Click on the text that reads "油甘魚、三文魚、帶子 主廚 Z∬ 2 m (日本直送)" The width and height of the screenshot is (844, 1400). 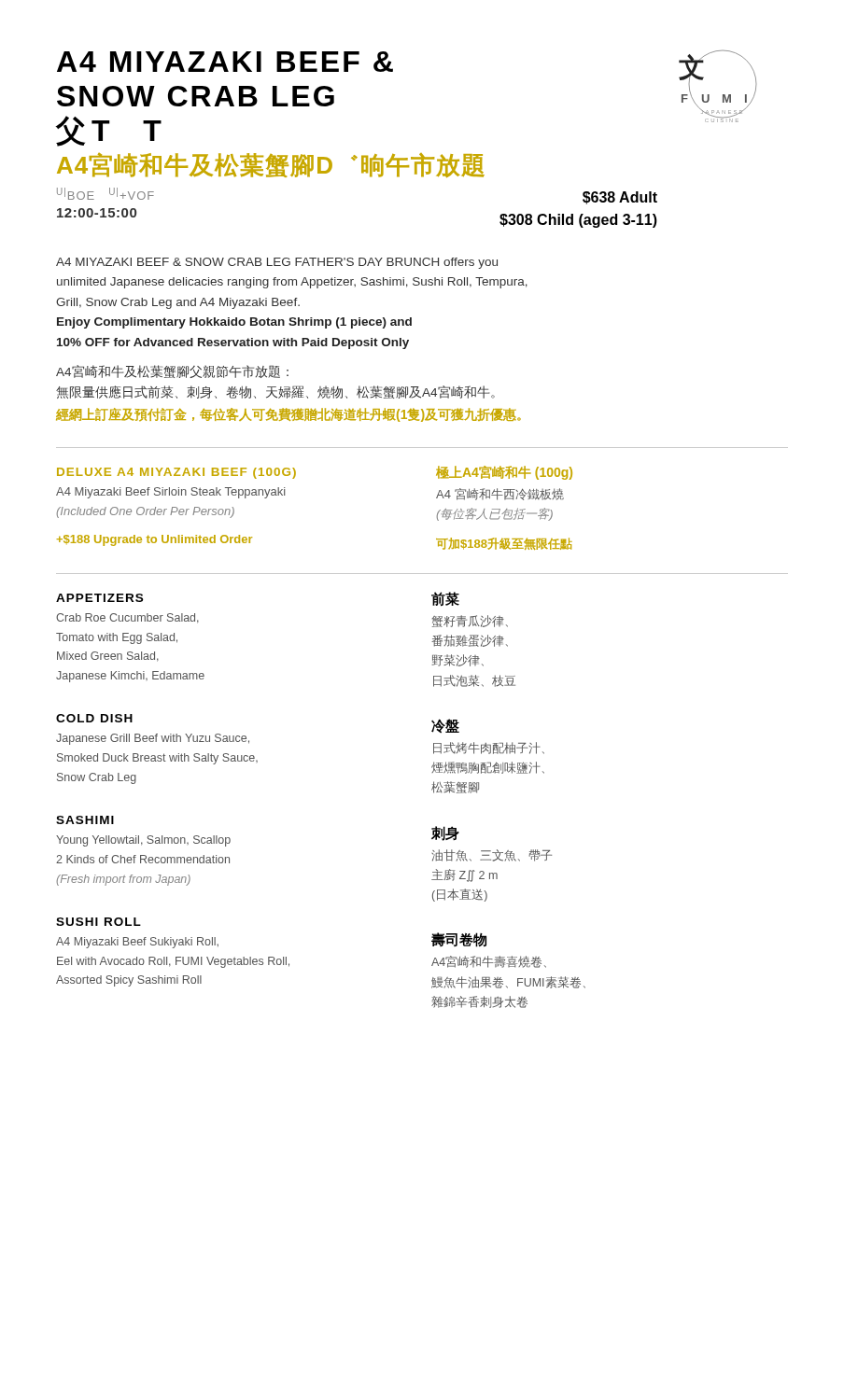click(x=492, y=875)
